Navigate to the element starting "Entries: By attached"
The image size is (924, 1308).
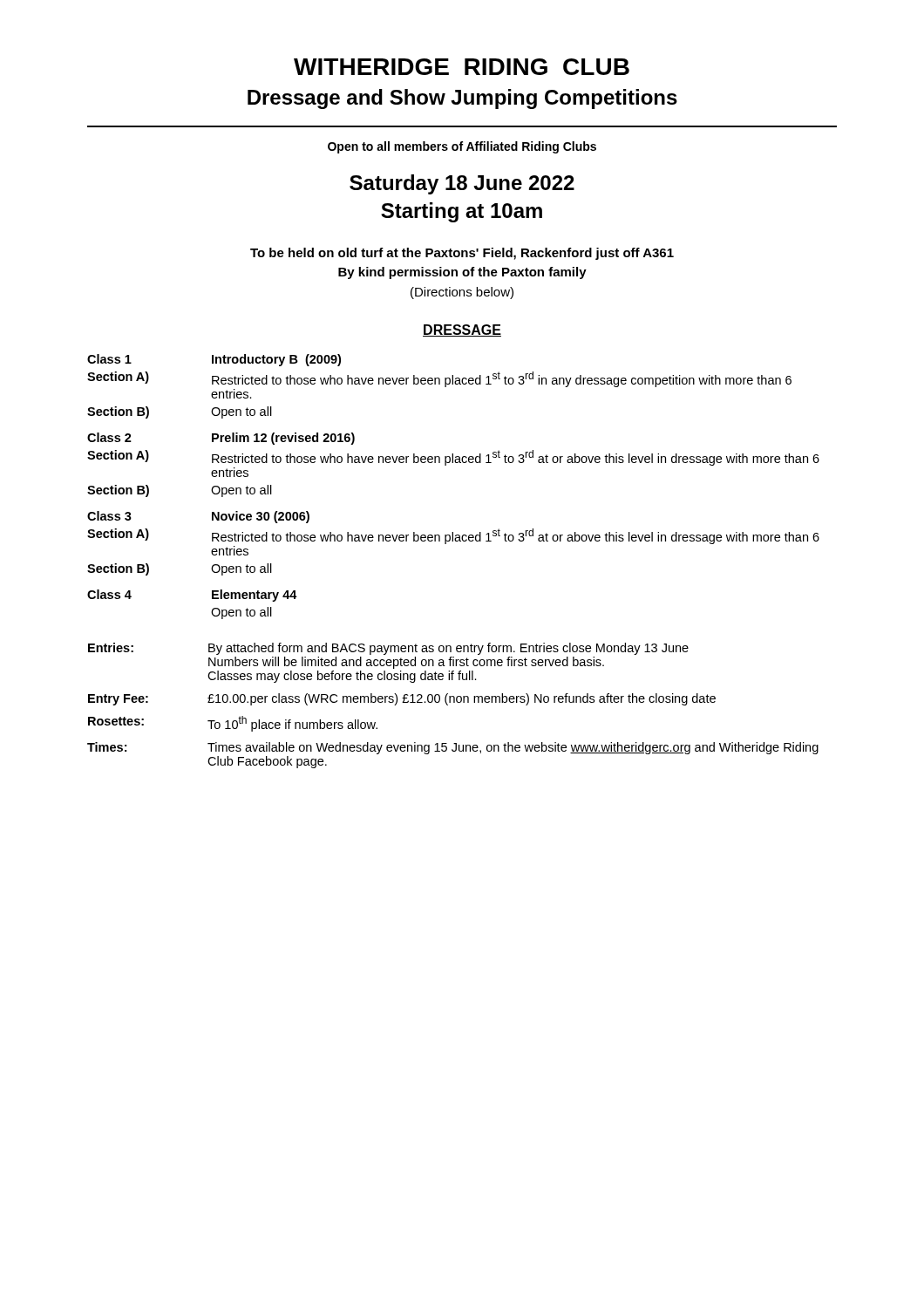coord(462,662)
